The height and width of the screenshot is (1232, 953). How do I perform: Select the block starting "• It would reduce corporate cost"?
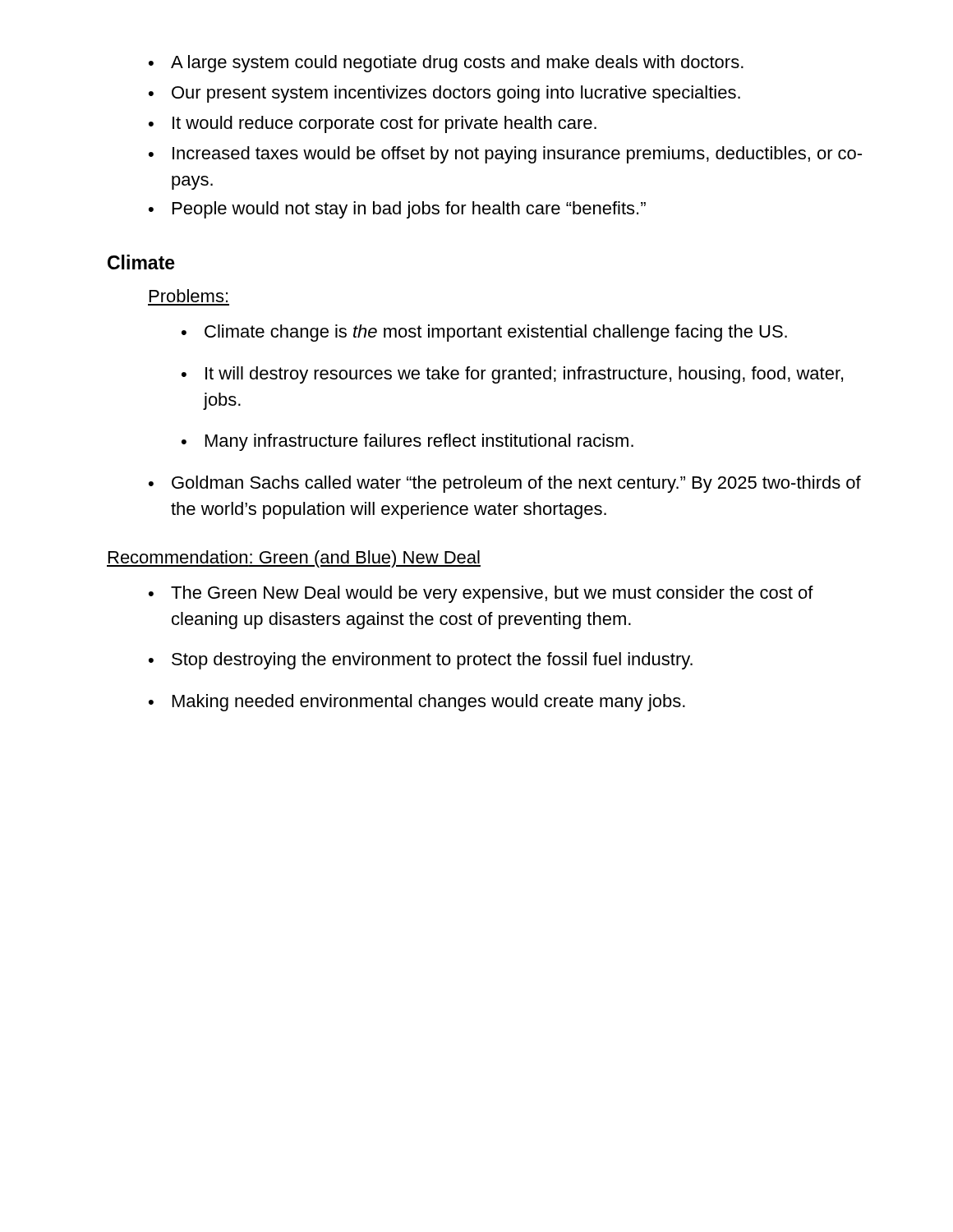(x=509, y=123)
